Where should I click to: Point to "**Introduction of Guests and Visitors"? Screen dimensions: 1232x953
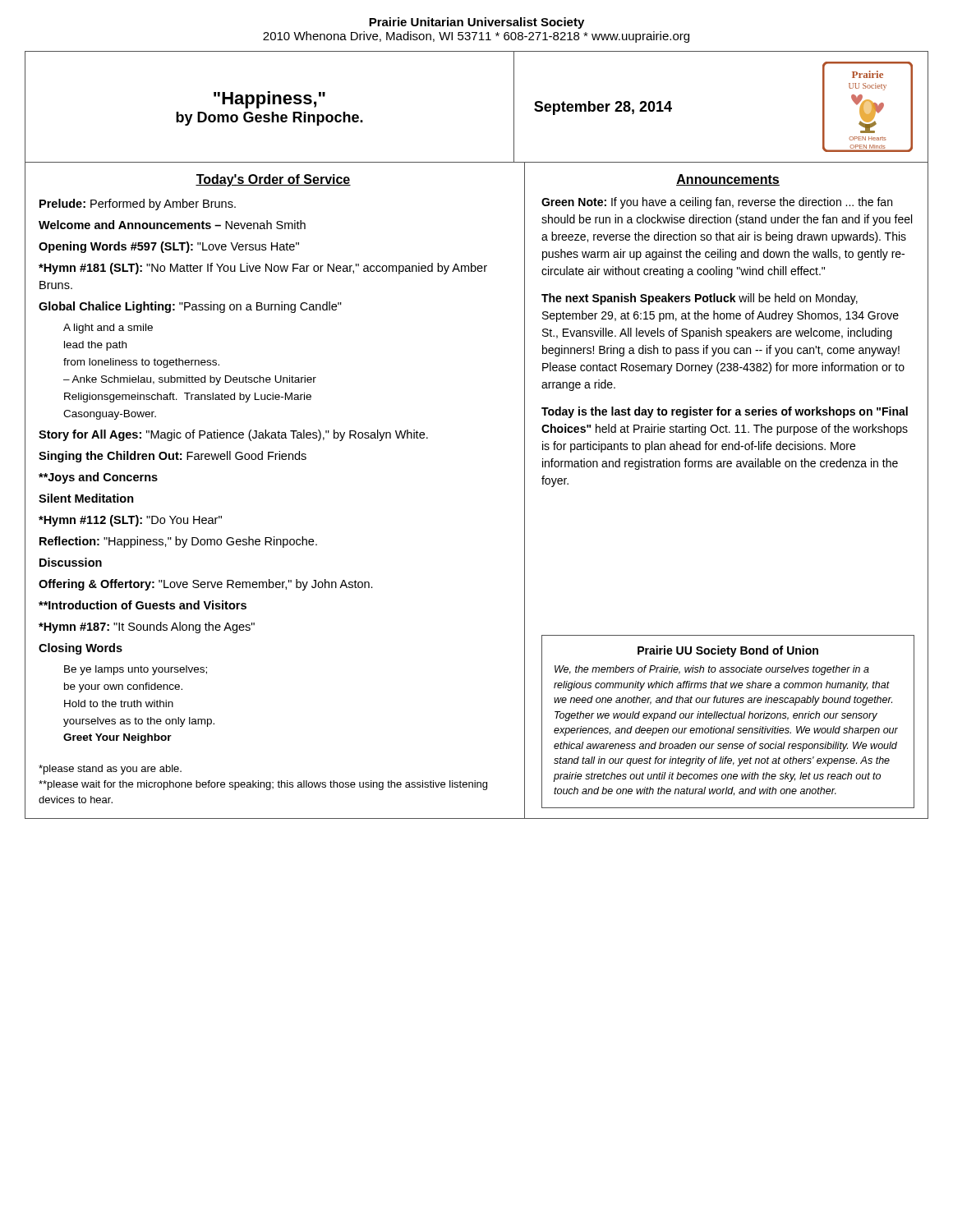[x=143, y=605]
